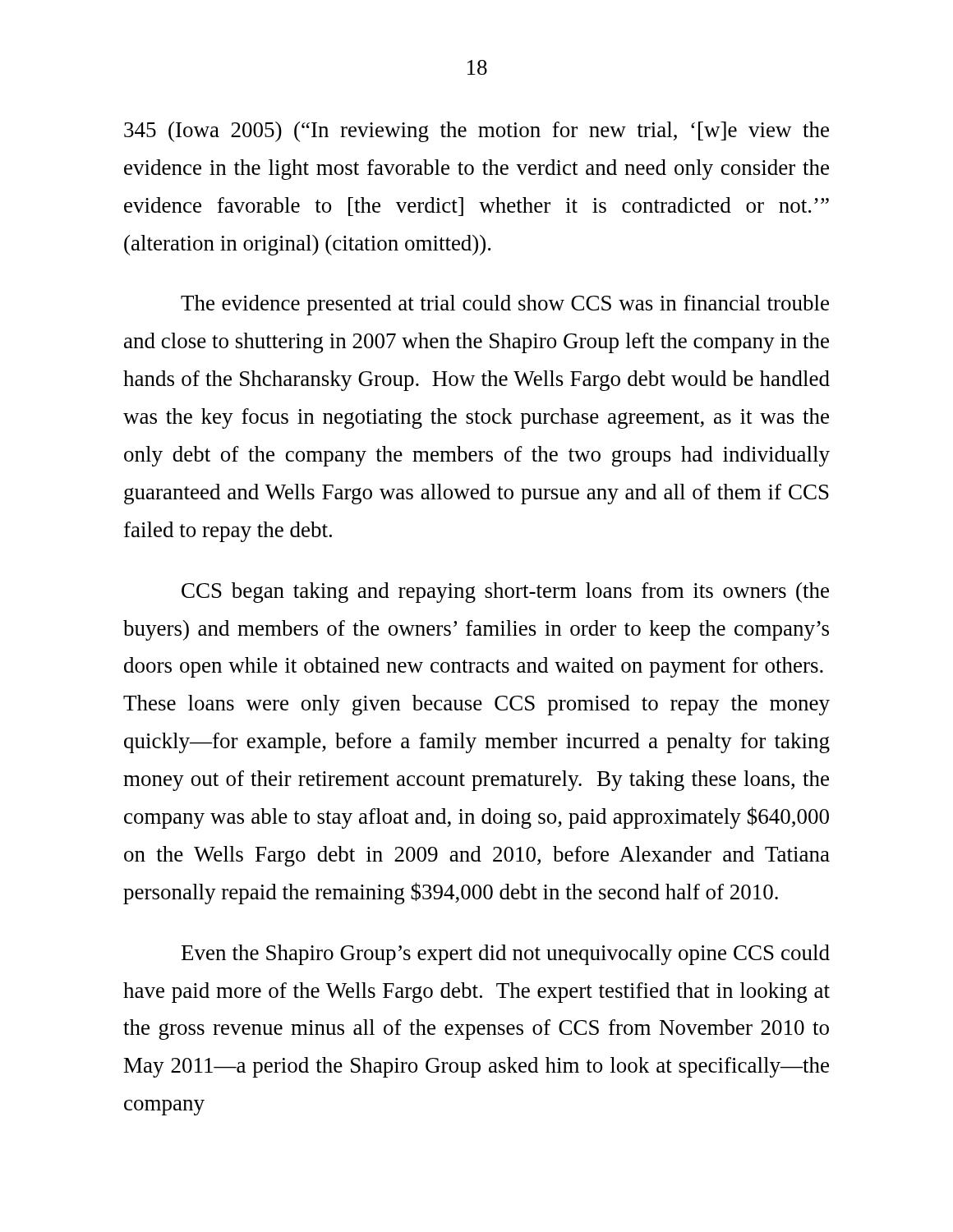Click on the text starting "Even the Shapiro Group’s expert did not"

(476, 1028)
